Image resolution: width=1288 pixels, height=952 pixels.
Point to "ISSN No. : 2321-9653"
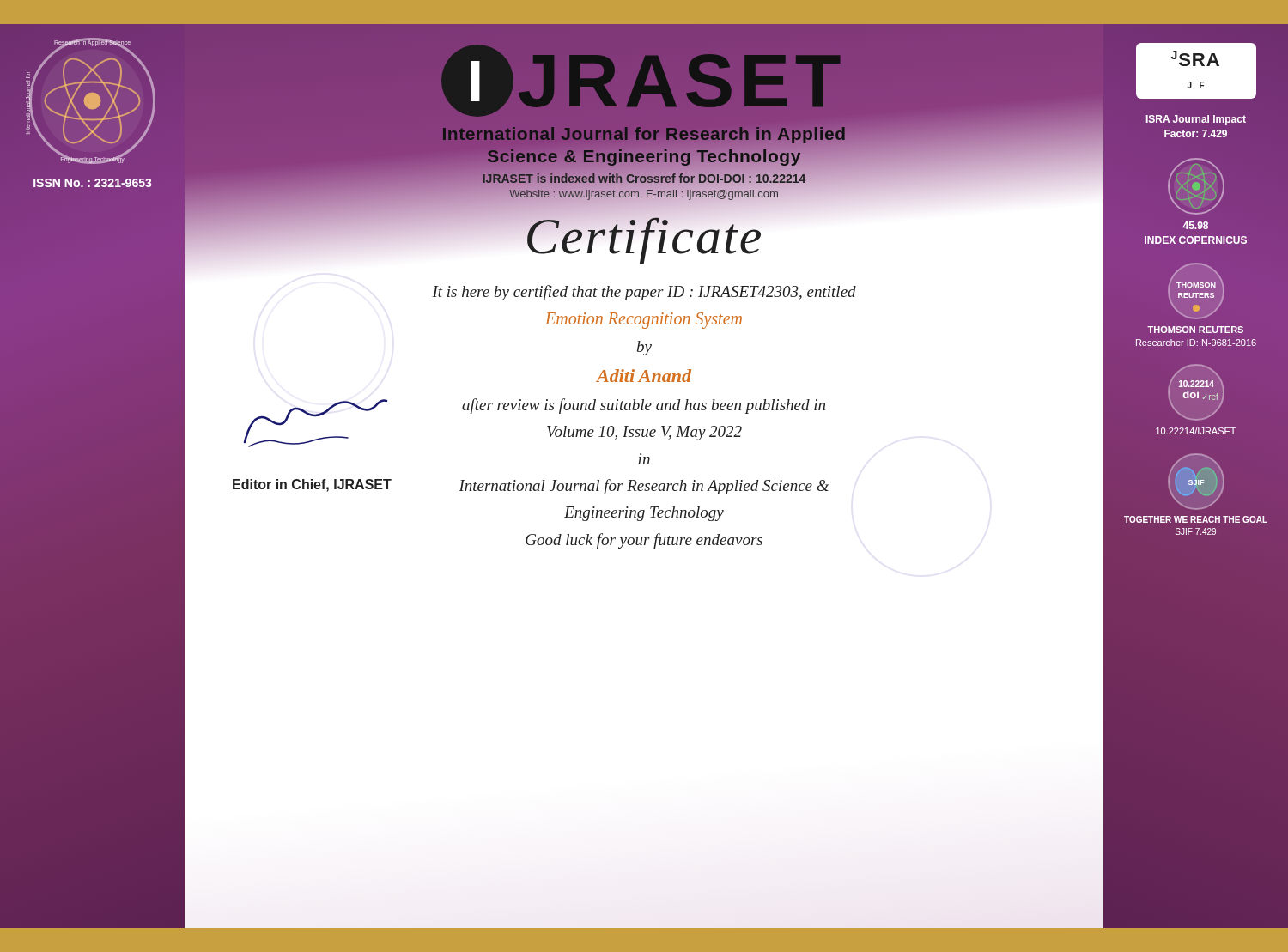coord(92,183)
